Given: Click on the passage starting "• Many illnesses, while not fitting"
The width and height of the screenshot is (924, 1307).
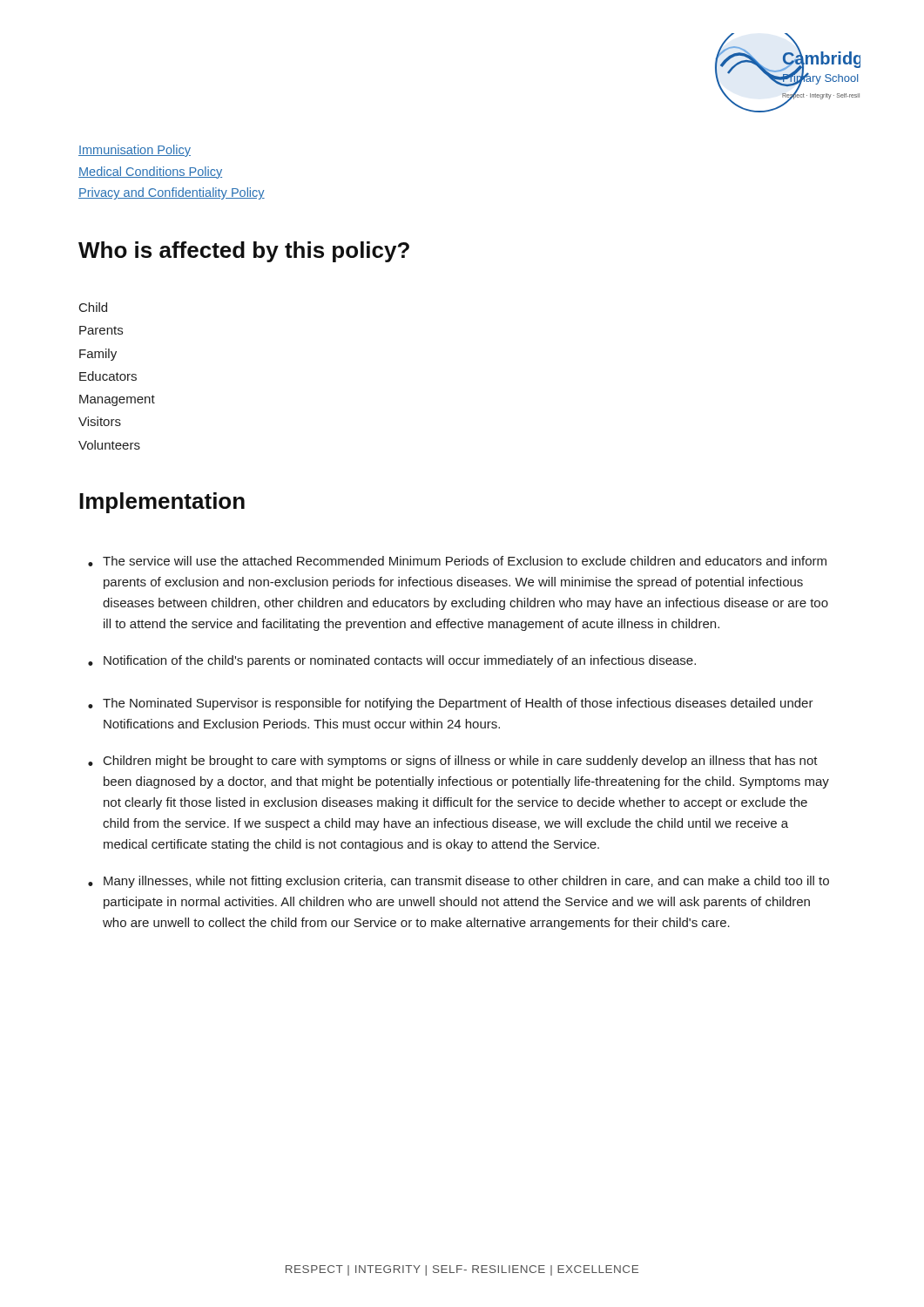Looking at the screenshot, I should click(x=457, y=902).
